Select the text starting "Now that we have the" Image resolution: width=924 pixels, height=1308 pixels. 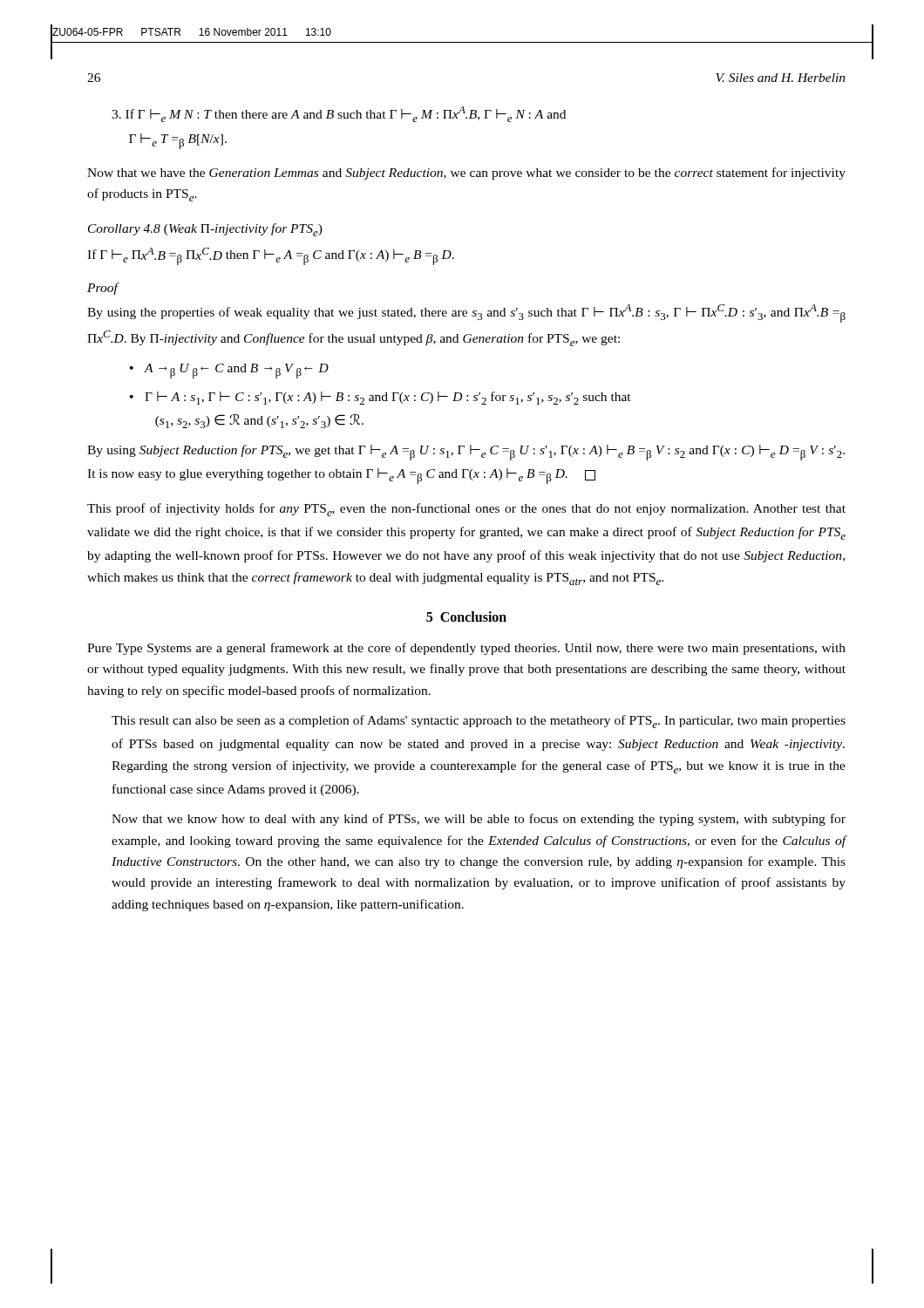466,184
